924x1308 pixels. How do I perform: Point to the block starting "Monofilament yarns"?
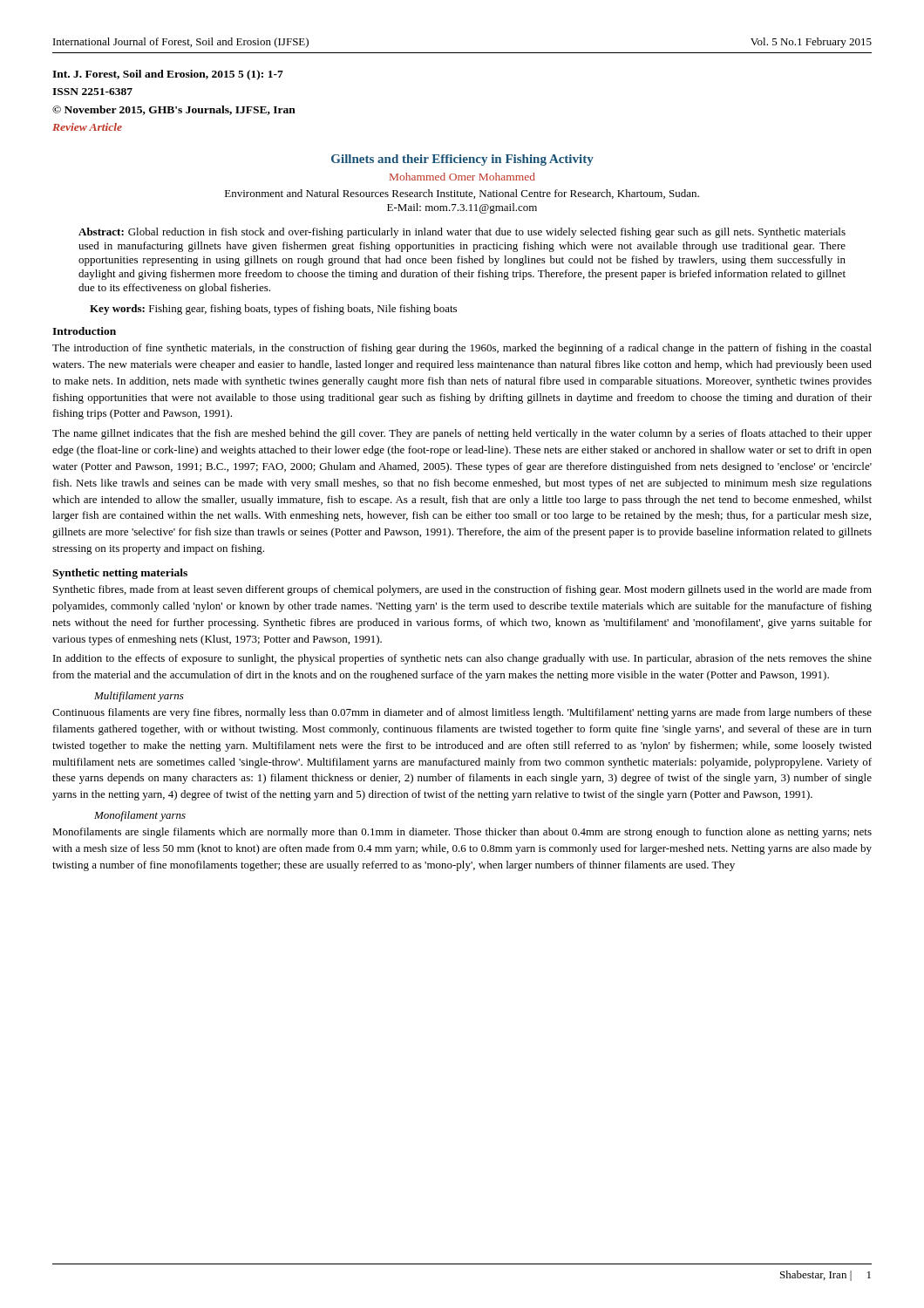140,815
